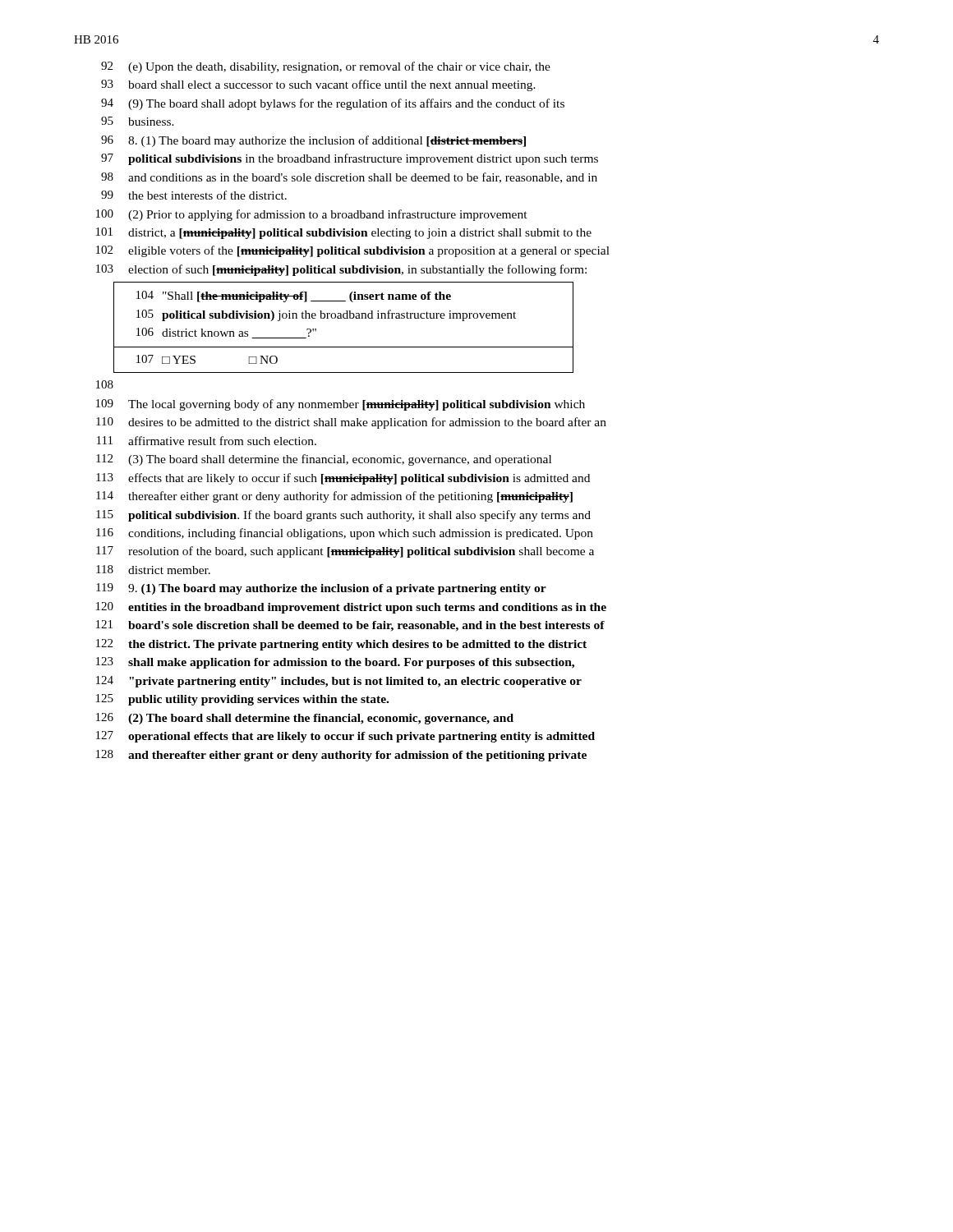Click on the text block that says "100 (2) Prior to applying for admission"
The height and width of the screenshot is (1232, 953).
pyautogui.click(x=476, y=242)
